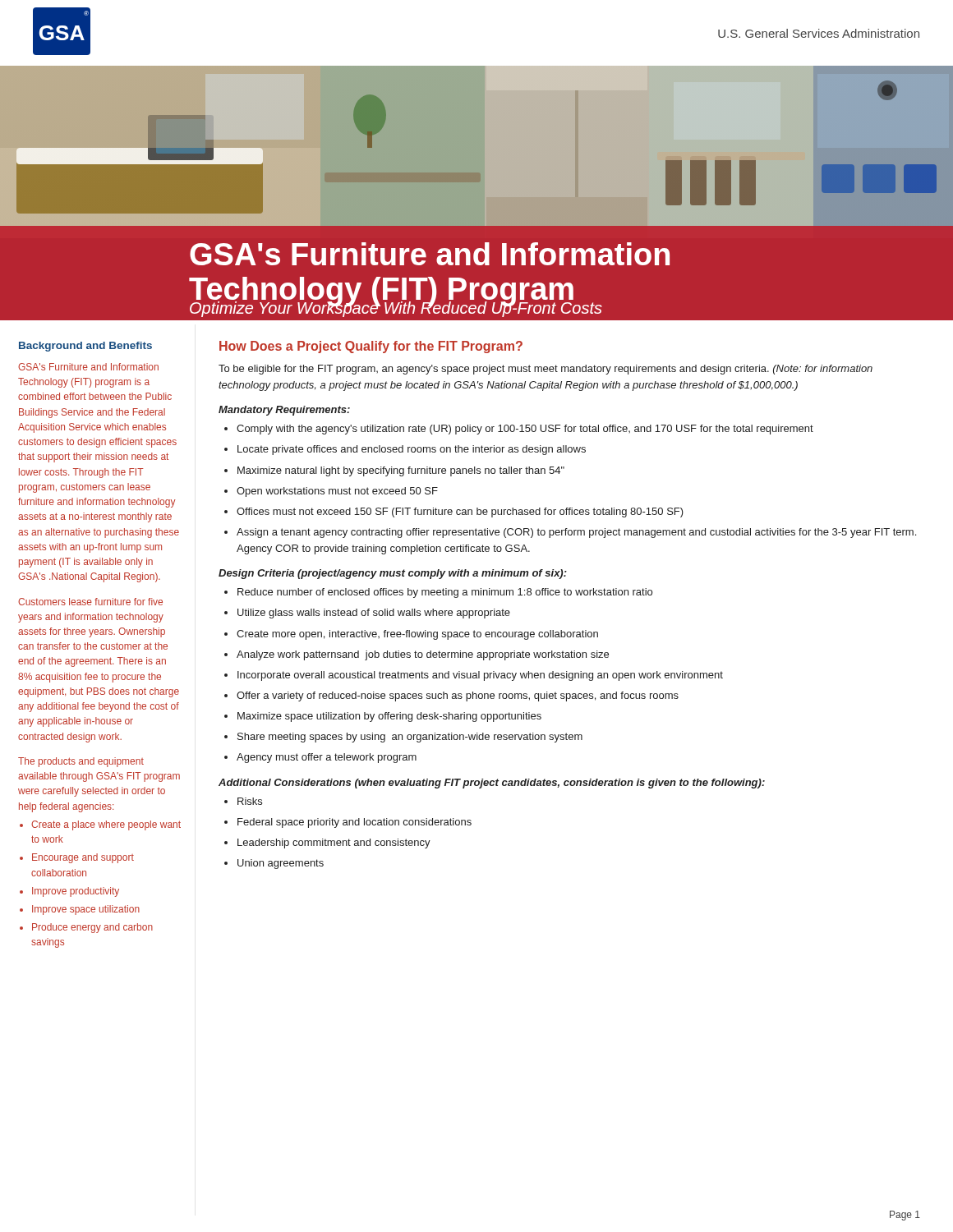Click the passage that begins "Incorporate overall acoustical treatments"
Viewport: 953px width, 1232px height.
click(x=480, y=675)
